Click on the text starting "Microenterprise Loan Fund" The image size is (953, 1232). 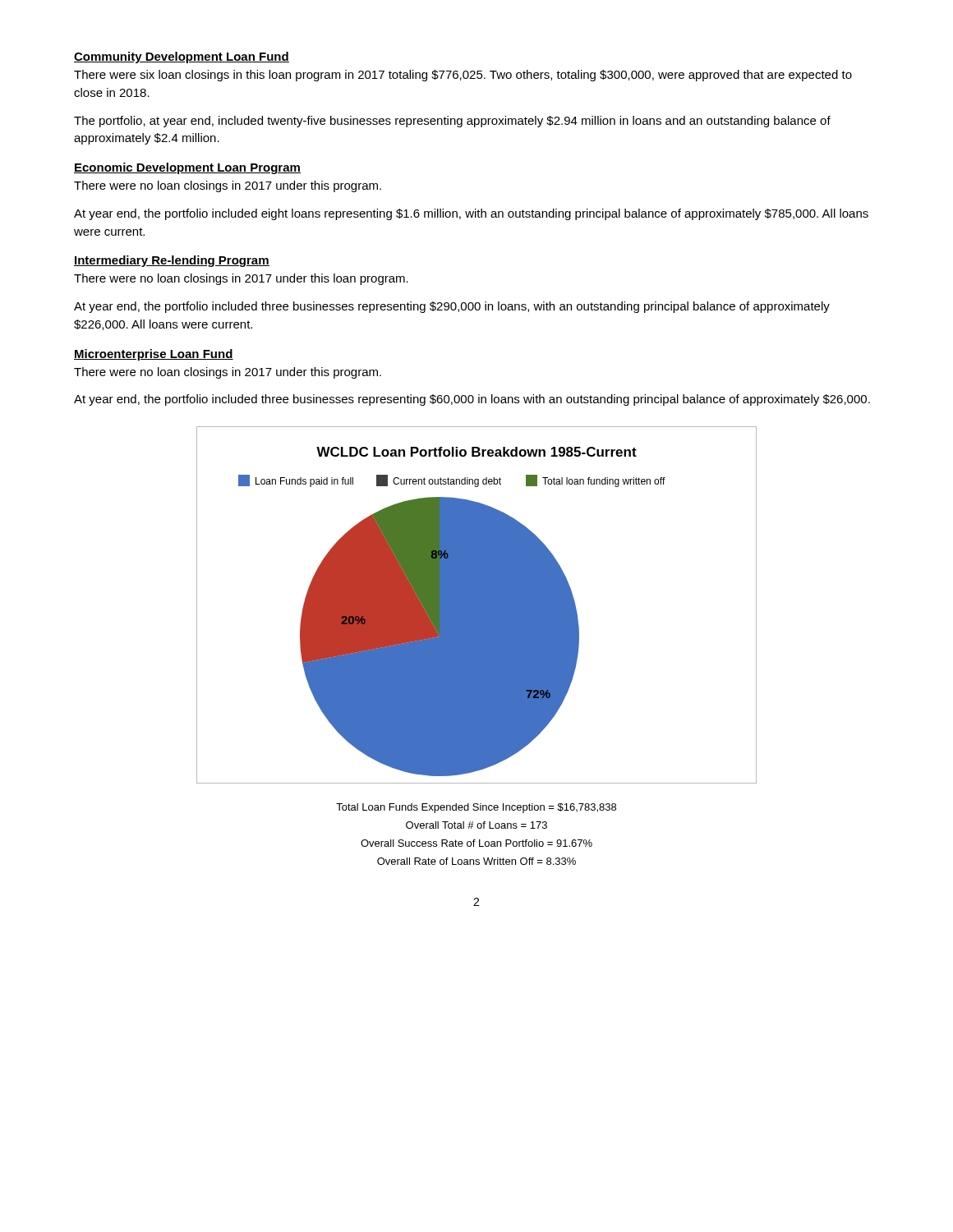(153, 353)
